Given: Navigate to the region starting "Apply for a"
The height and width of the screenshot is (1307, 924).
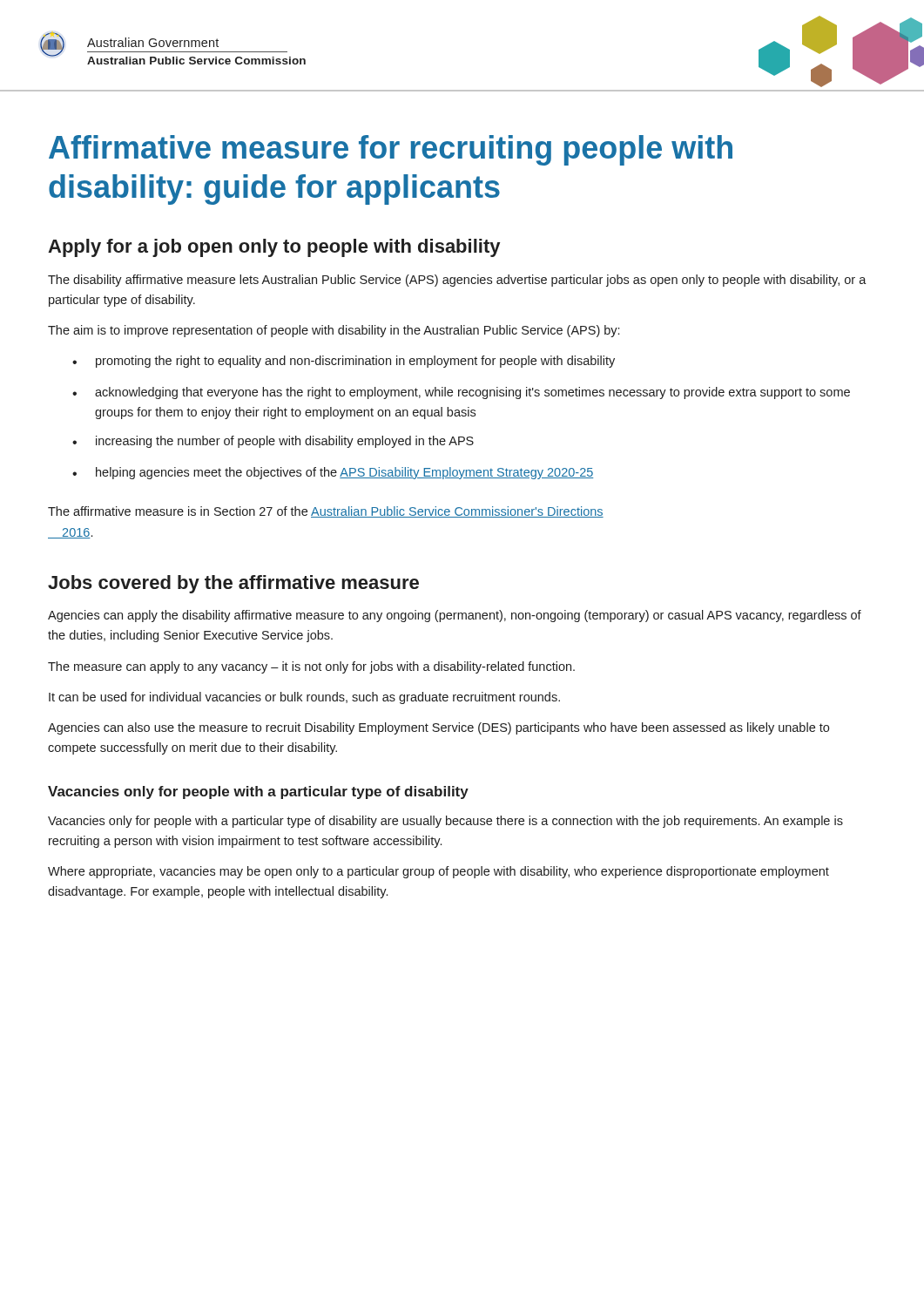Looking at the screenshot, I should [x=274, y=246].
